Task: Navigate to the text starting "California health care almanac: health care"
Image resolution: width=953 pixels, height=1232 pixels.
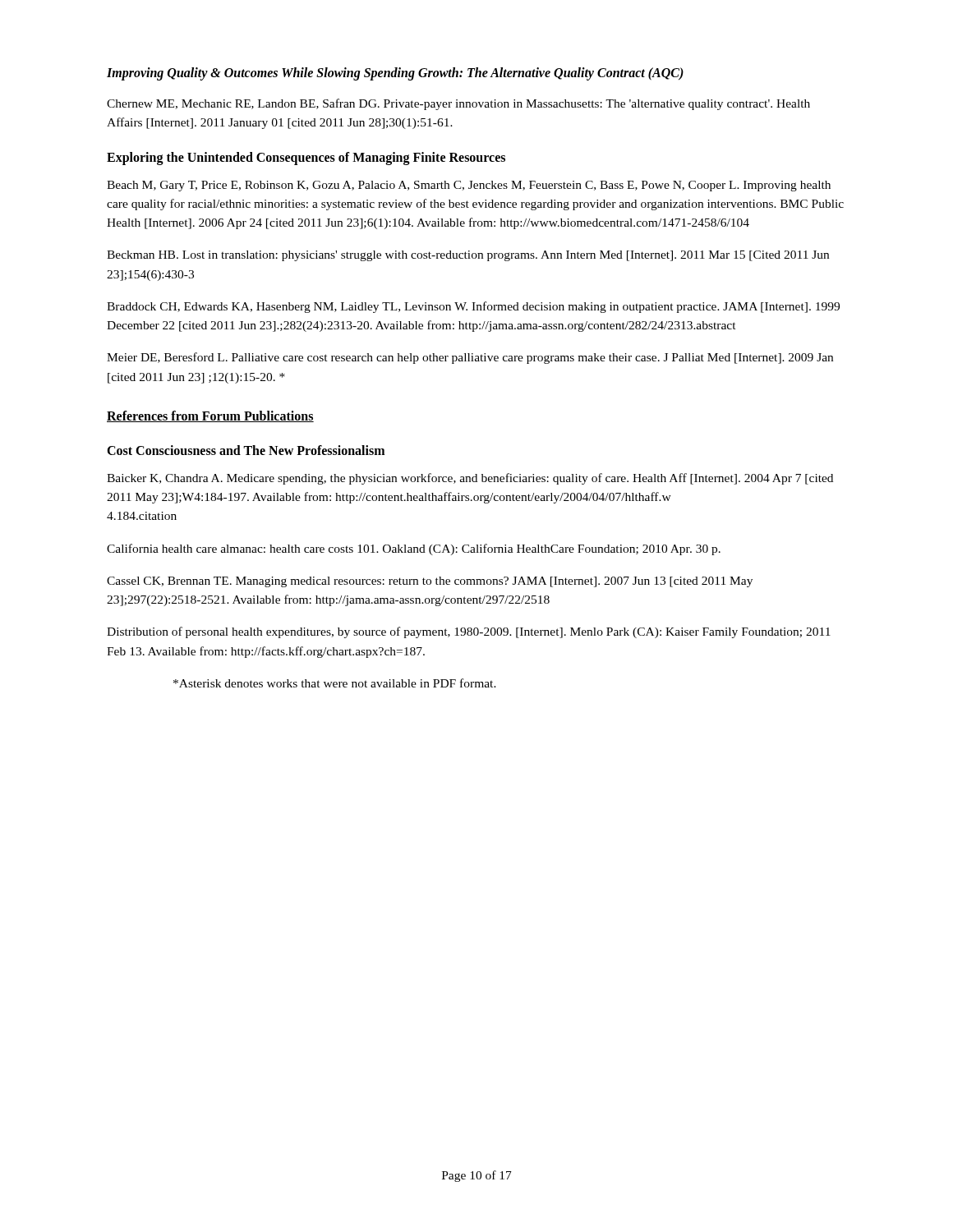Action: click(414, 548)
